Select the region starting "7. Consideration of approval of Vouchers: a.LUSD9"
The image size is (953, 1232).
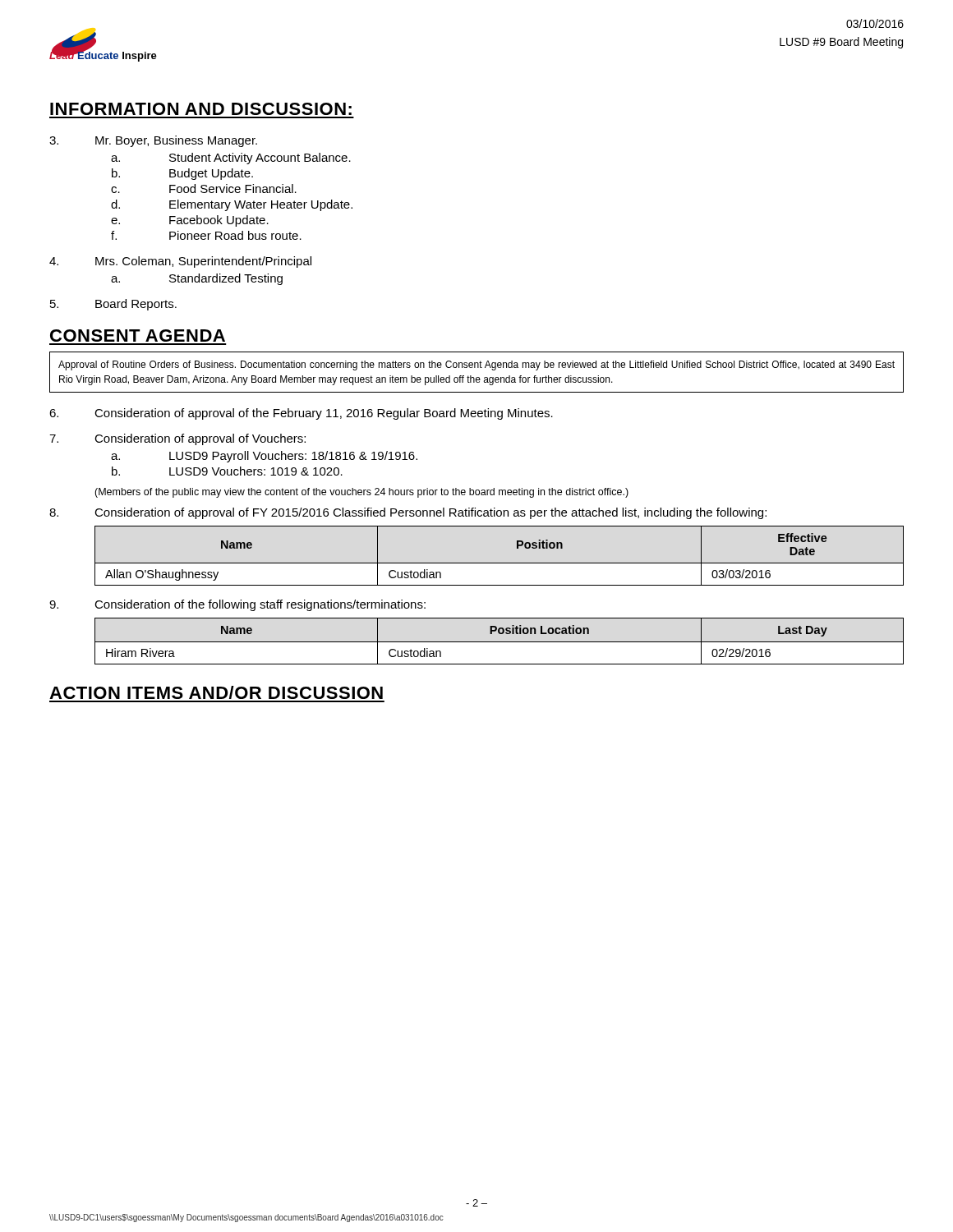[177, 439]
